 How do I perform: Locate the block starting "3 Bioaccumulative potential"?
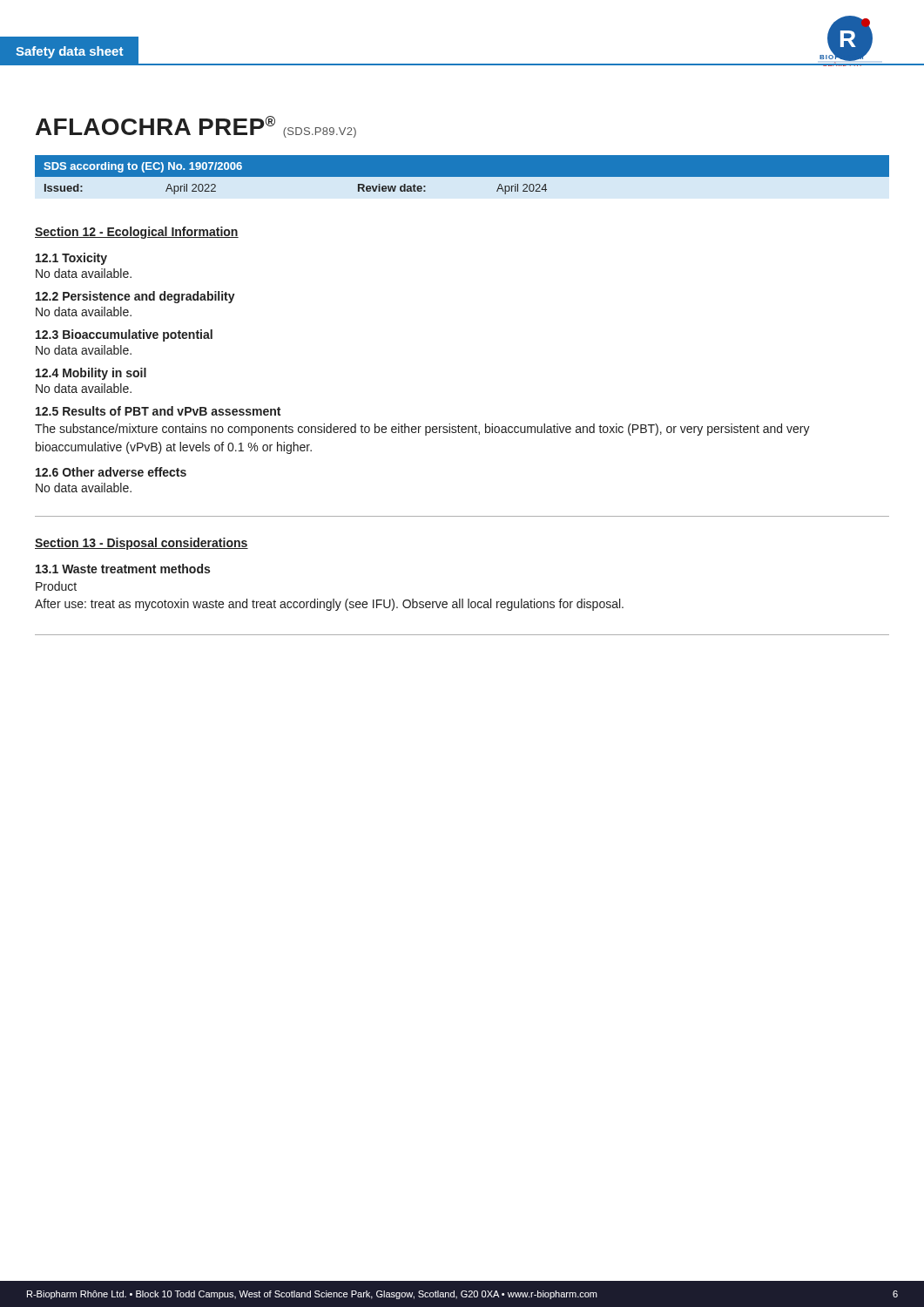124,335
